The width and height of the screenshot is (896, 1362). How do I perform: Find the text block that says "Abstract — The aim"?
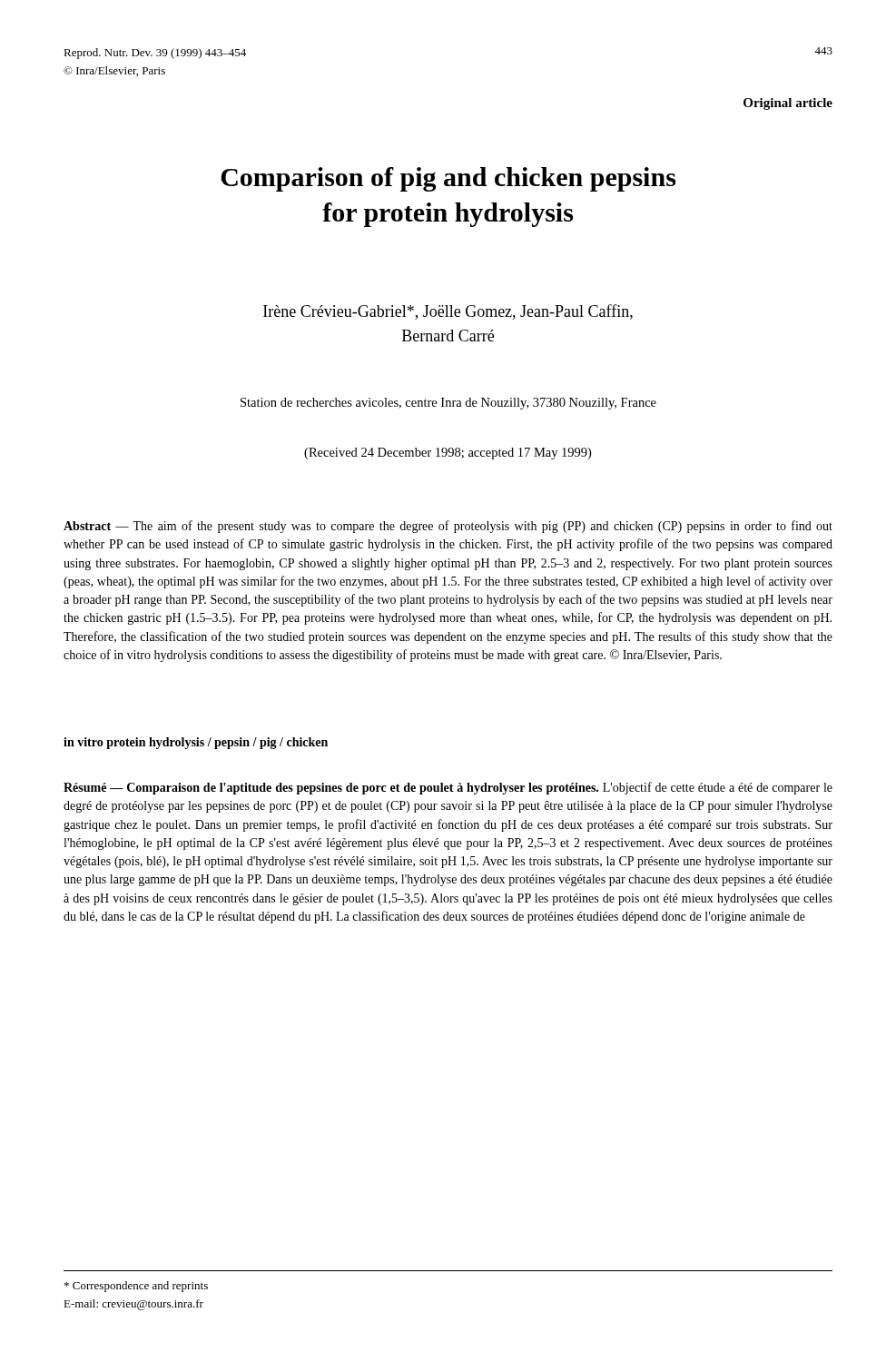(x=448, y=591)
